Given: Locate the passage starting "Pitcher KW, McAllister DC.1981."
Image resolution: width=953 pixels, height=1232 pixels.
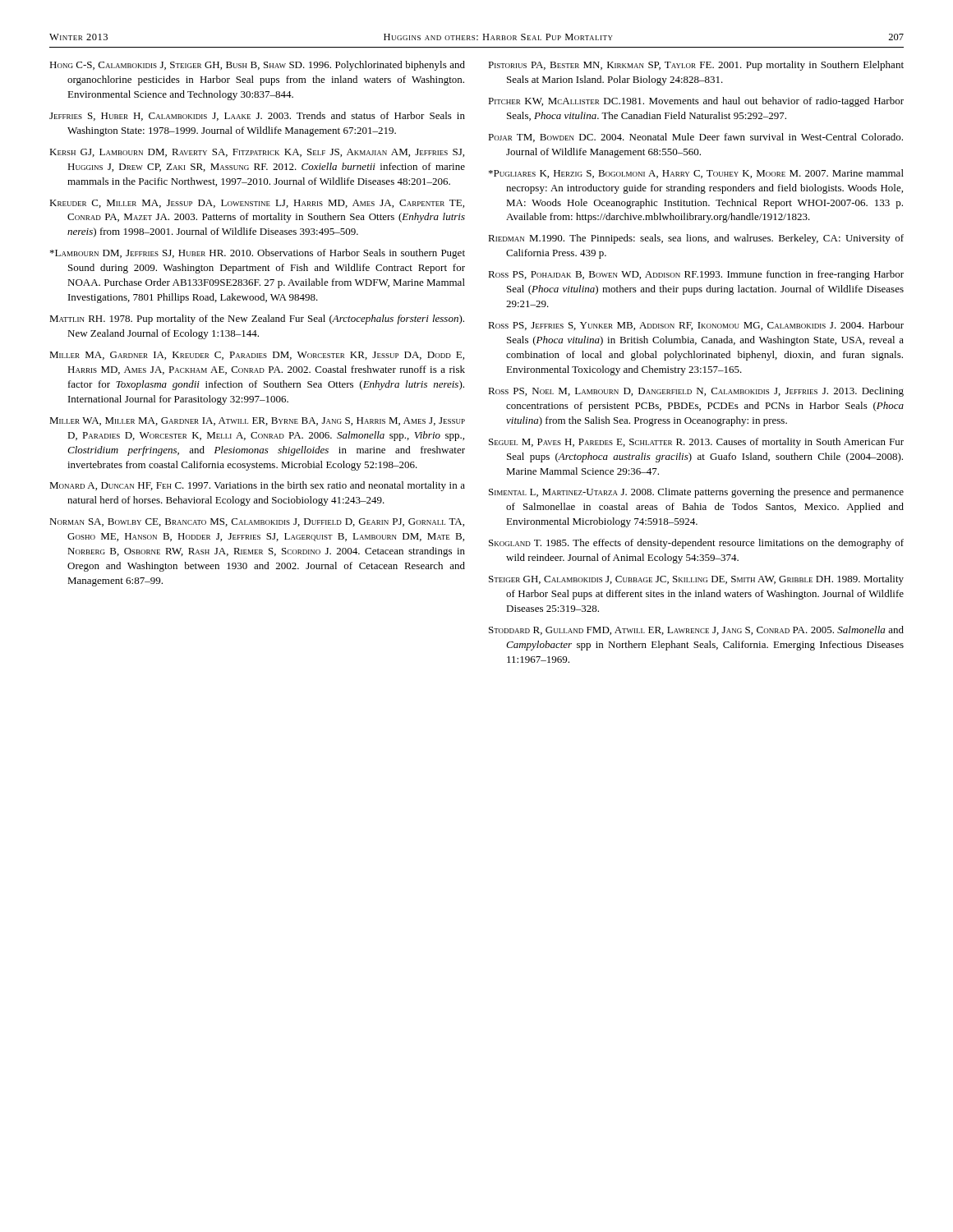Looking at the screenshot, I should (696, 108).
